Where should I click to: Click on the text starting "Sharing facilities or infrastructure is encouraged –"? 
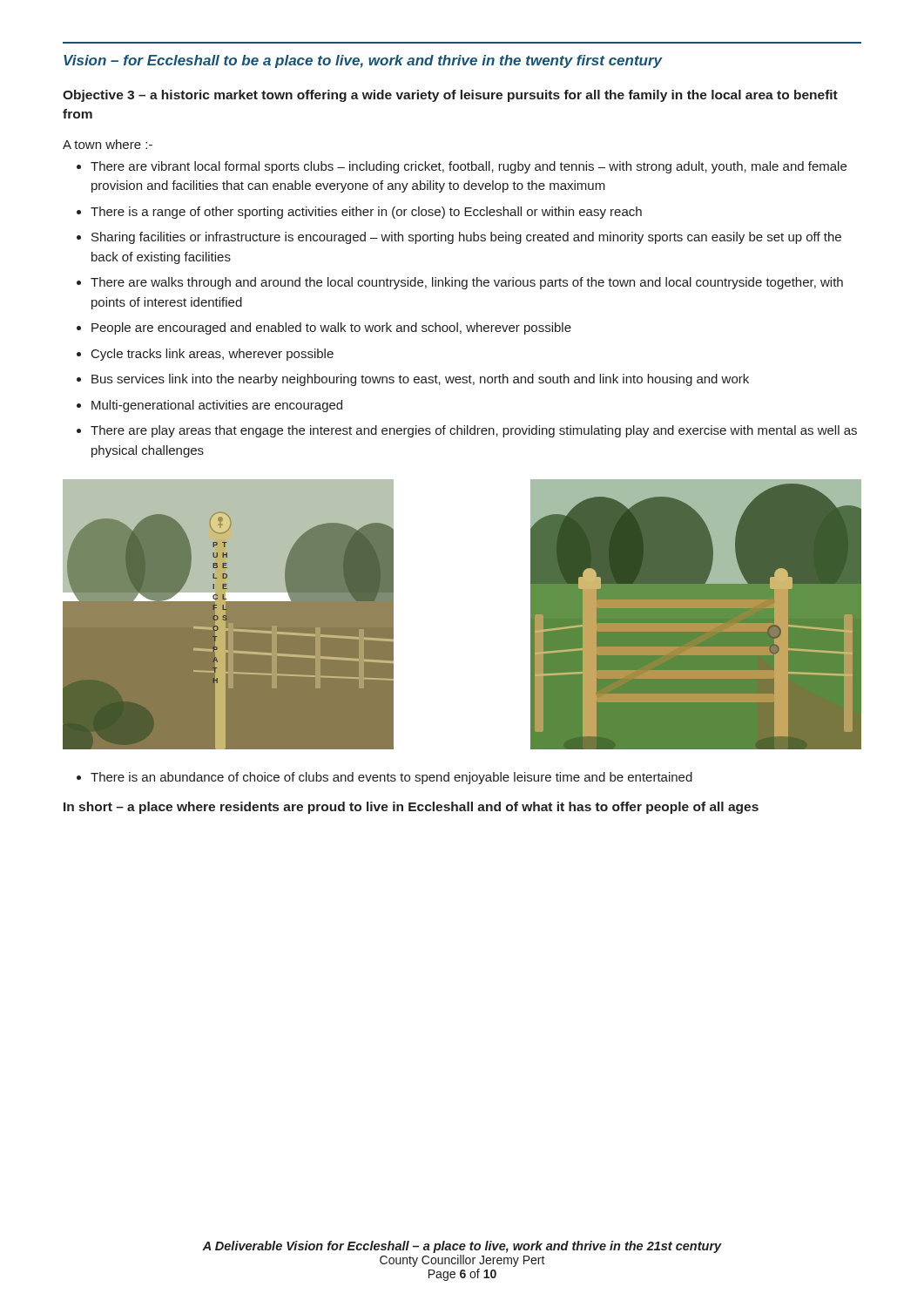(x=466, y=247)
